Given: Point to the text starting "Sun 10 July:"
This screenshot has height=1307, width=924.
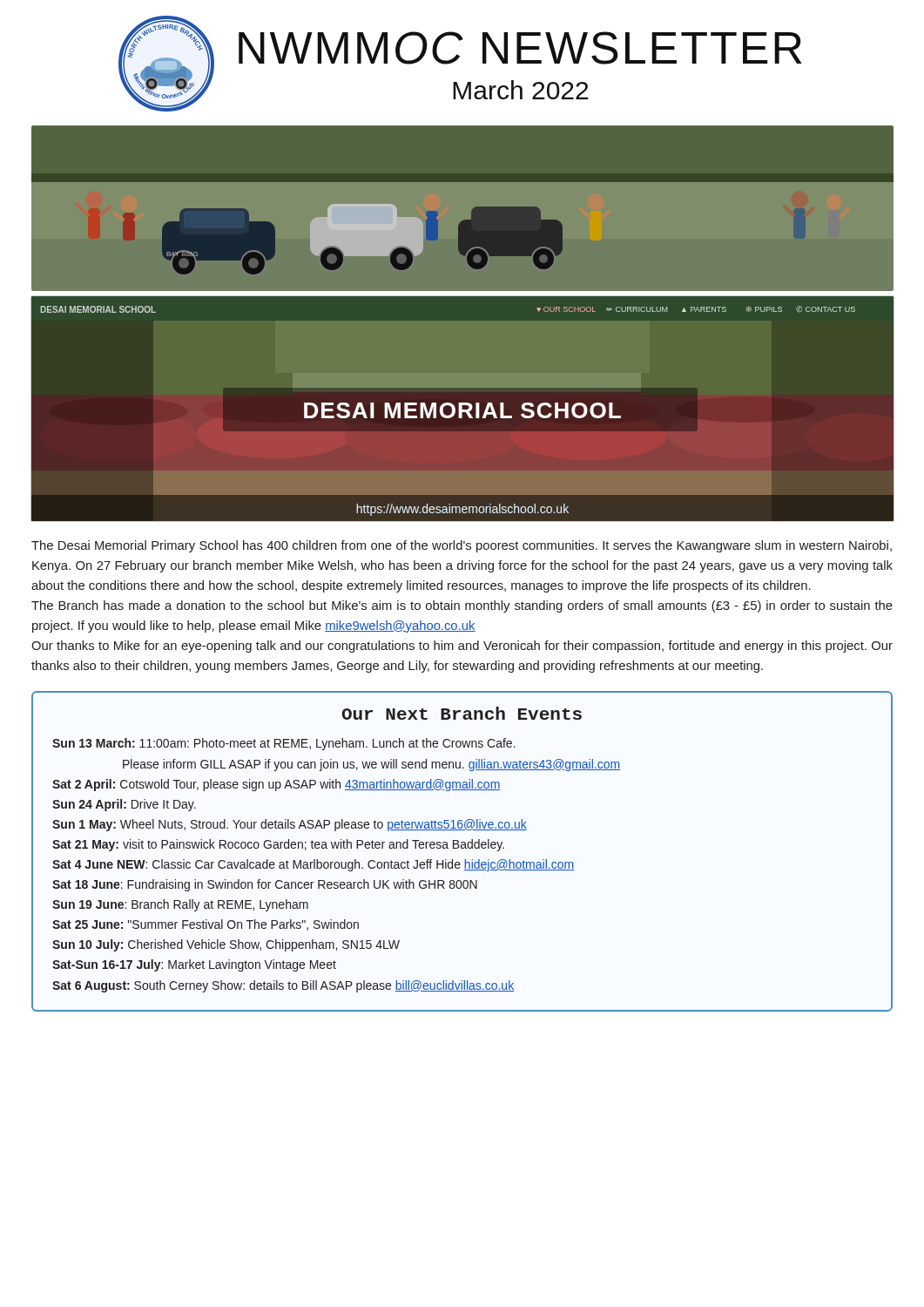Looking at the screenshot, I should tap(226, 945).
